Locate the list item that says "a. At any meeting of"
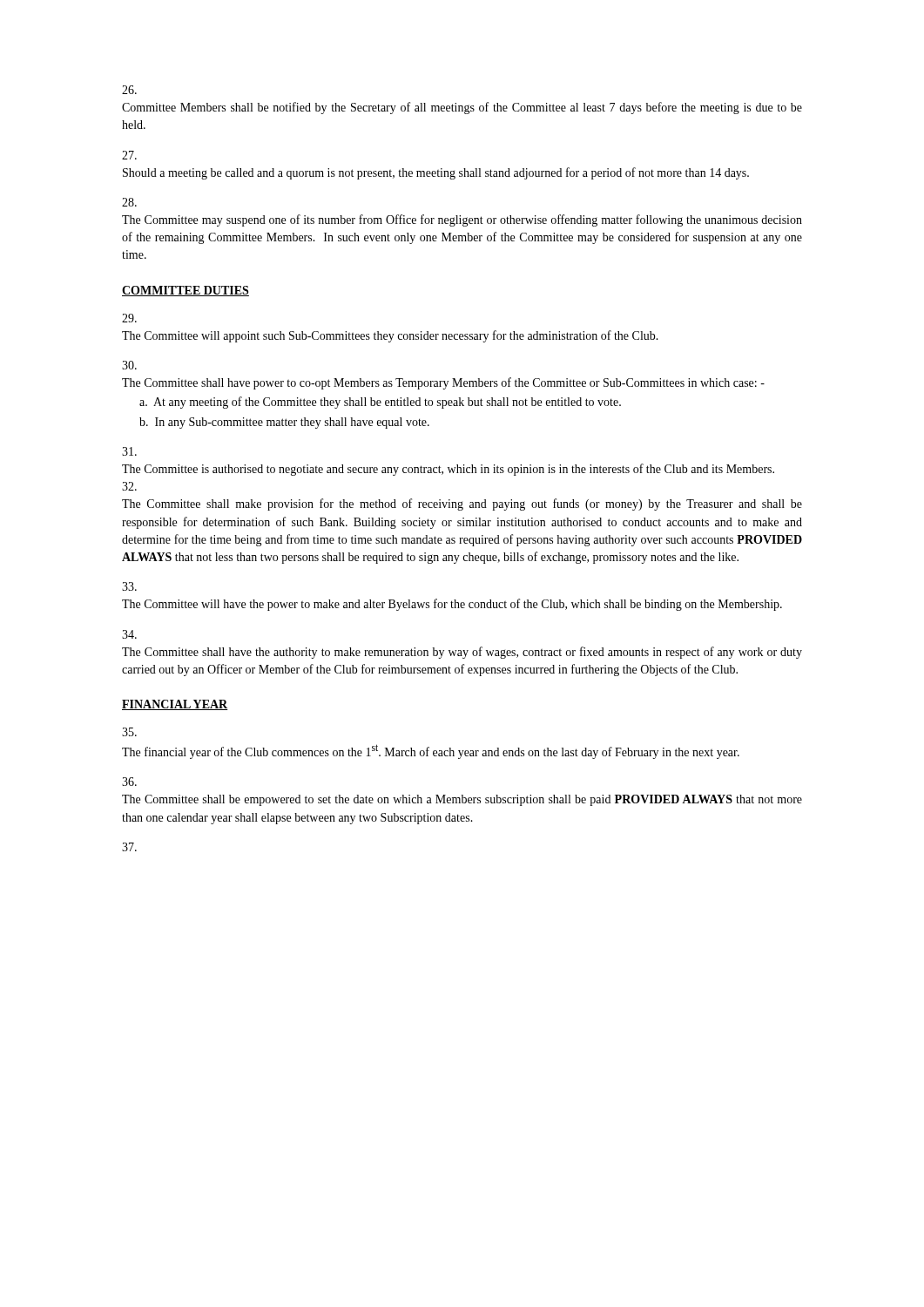This screenshot has width=924, height=1307. pyautogui.click(x=380, y=402)
